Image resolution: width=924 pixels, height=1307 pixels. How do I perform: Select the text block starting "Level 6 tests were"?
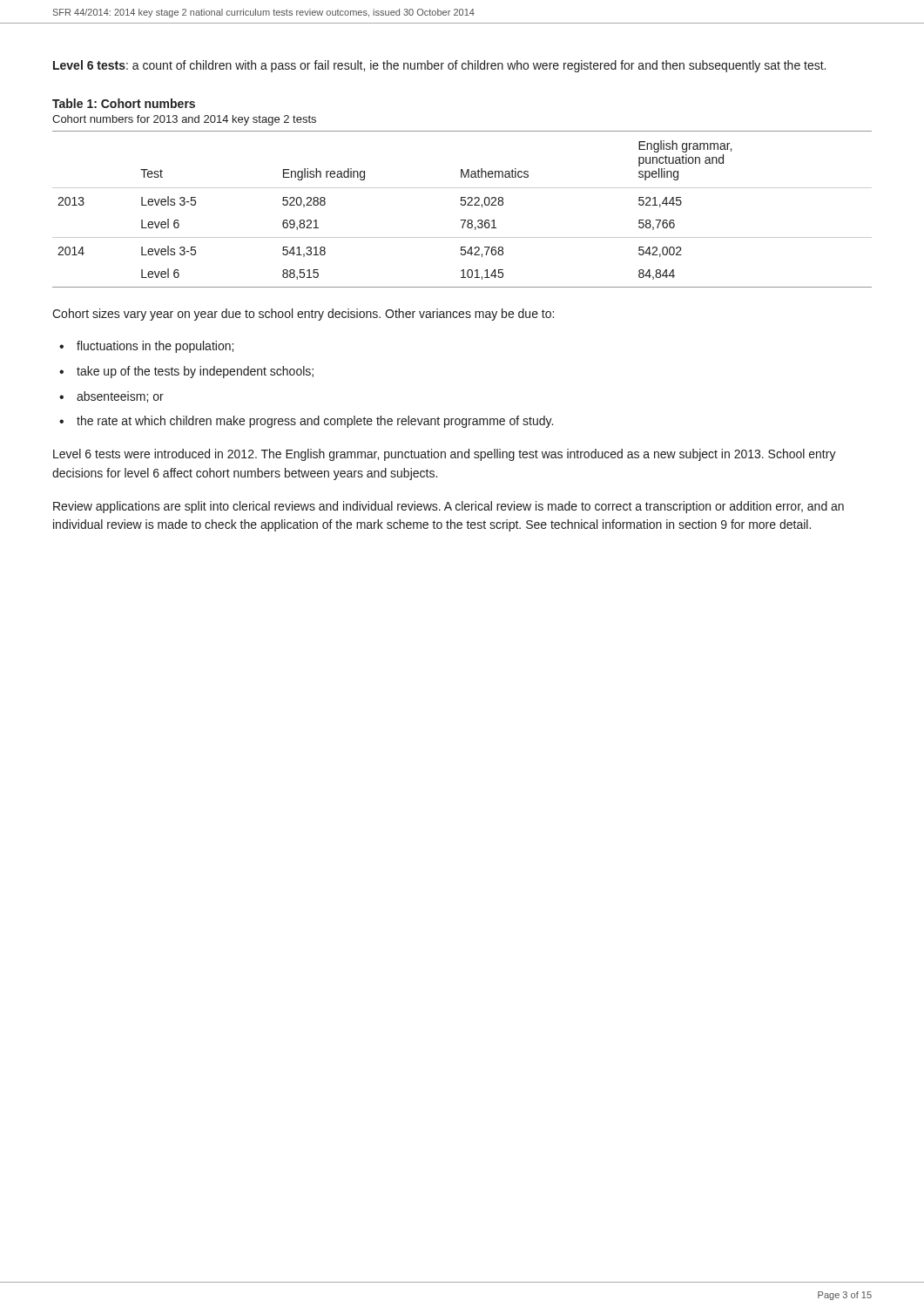click(x=444, y=464)
